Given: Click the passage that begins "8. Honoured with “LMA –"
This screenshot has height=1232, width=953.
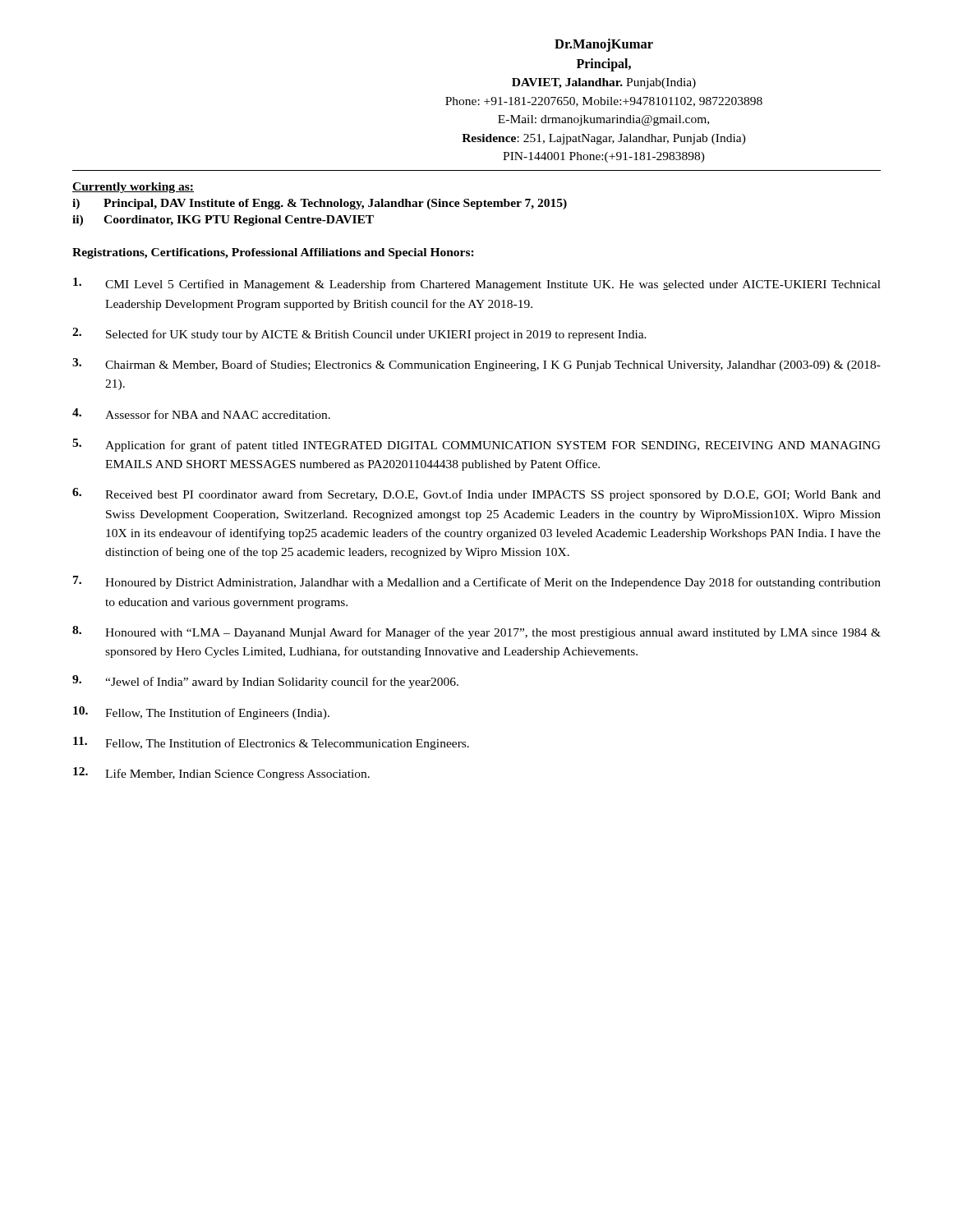Looking at the screenshot, I should point(476,642).
